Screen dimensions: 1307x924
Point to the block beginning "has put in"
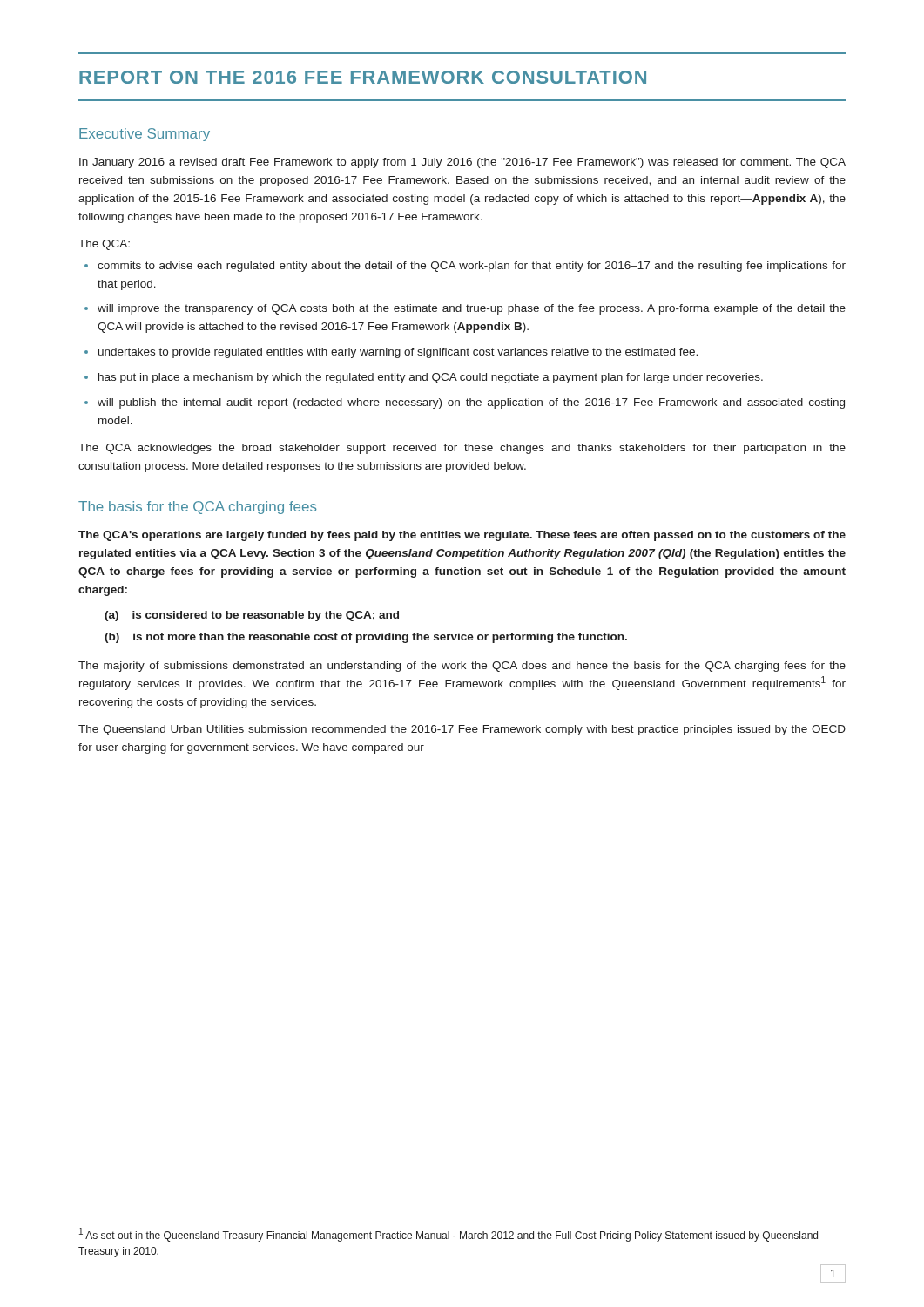tap(472, 378)
